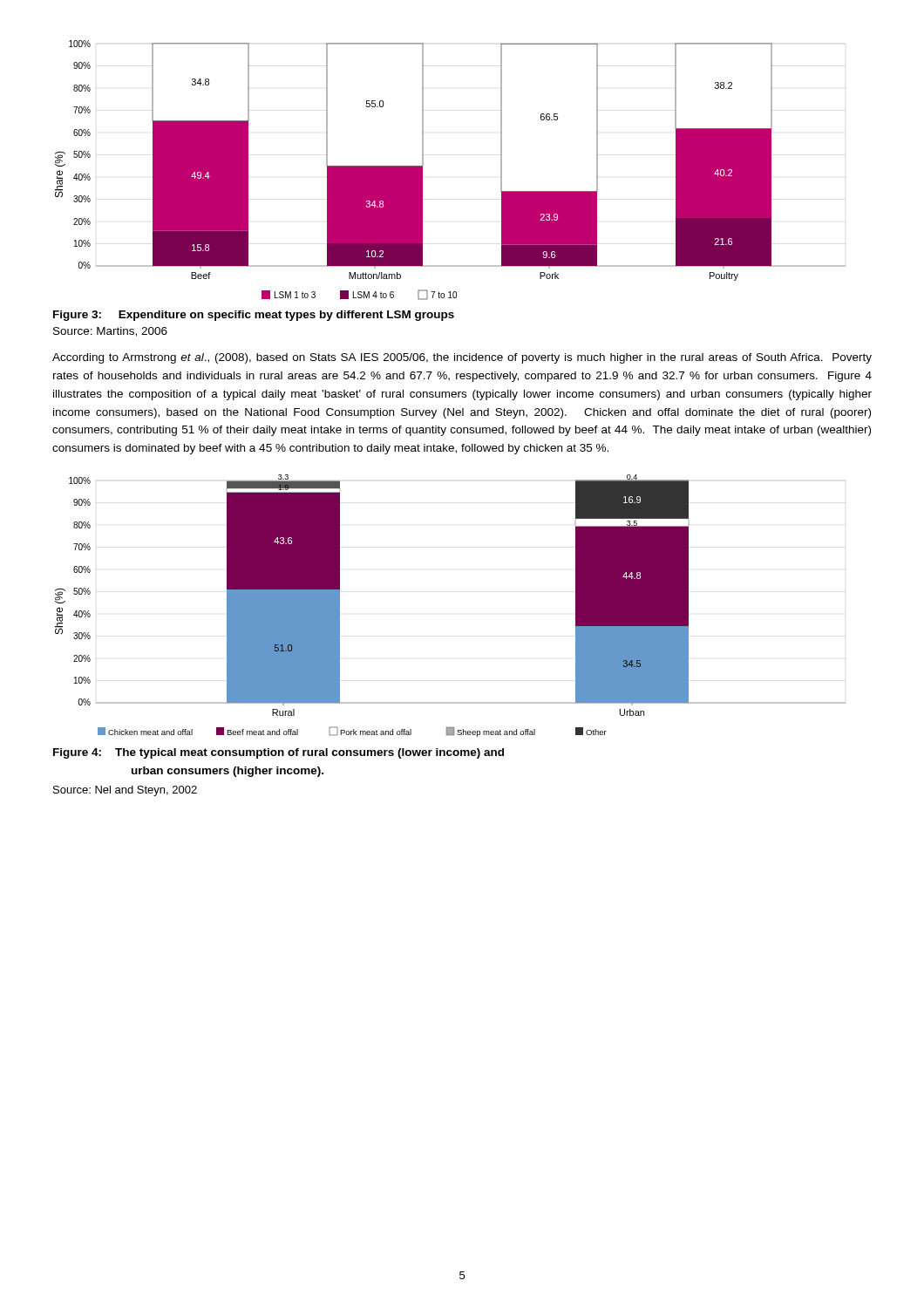This screenshot has width=924, height=1308.
Task: Locate the text starting "According to Armstrong et al., (2008), based"
Action: (x=462, y=403)
